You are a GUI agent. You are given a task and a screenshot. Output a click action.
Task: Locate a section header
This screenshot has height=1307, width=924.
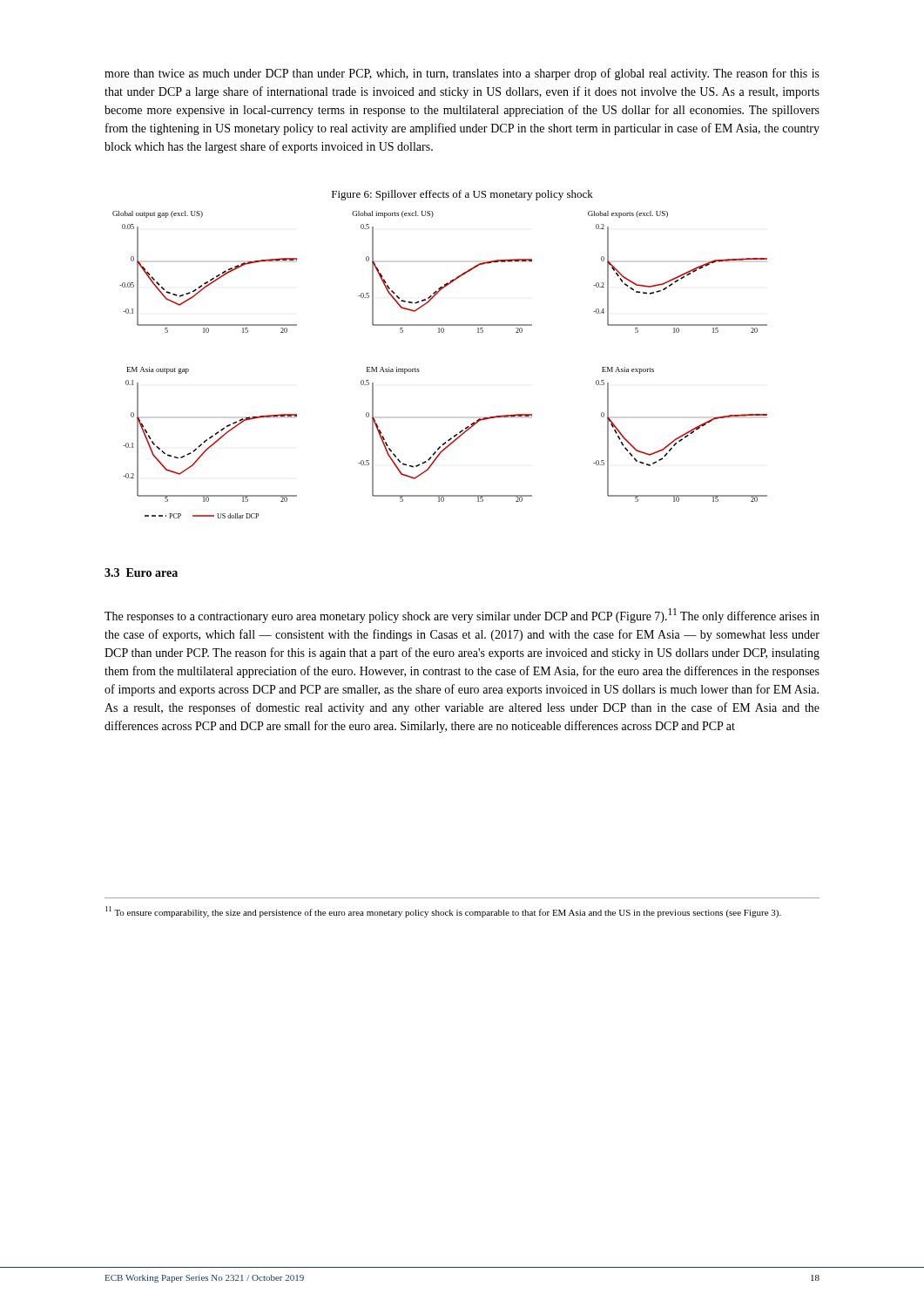(x=141, y=573)
